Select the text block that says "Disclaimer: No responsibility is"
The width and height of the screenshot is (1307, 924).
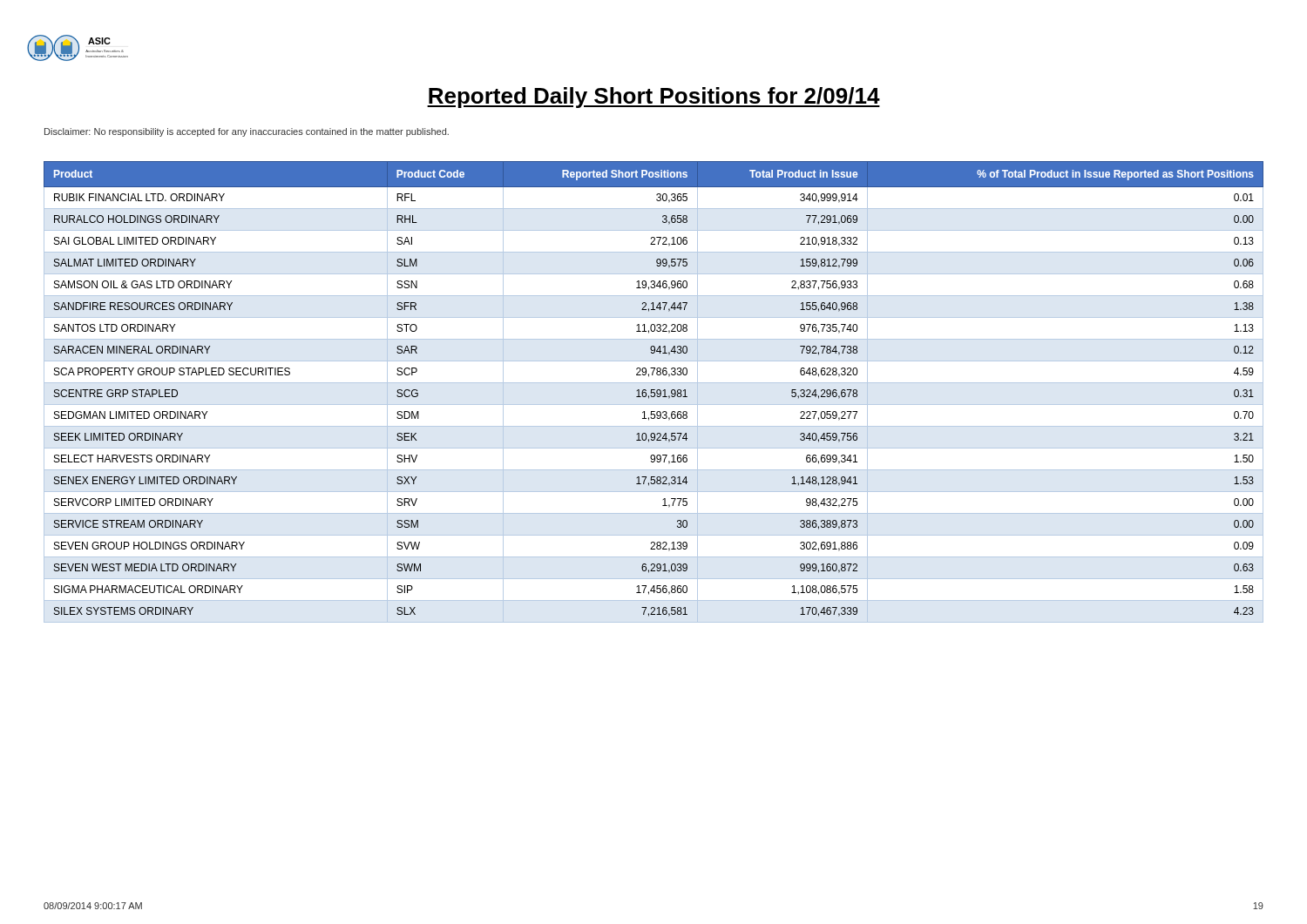point(247,132)
